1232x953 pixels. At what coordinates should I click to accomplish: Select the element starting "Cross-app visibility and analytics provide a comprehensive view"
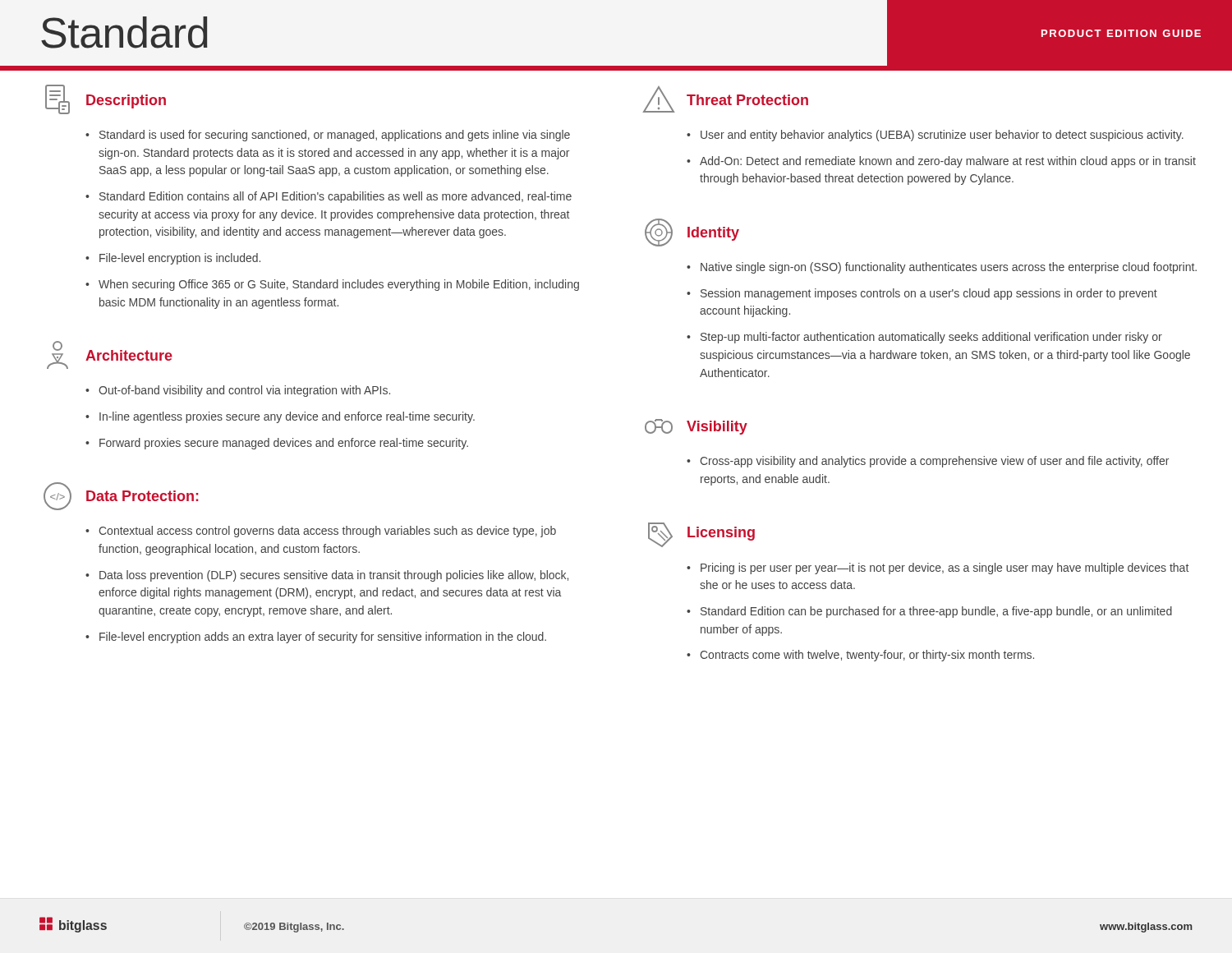point(934,470)
